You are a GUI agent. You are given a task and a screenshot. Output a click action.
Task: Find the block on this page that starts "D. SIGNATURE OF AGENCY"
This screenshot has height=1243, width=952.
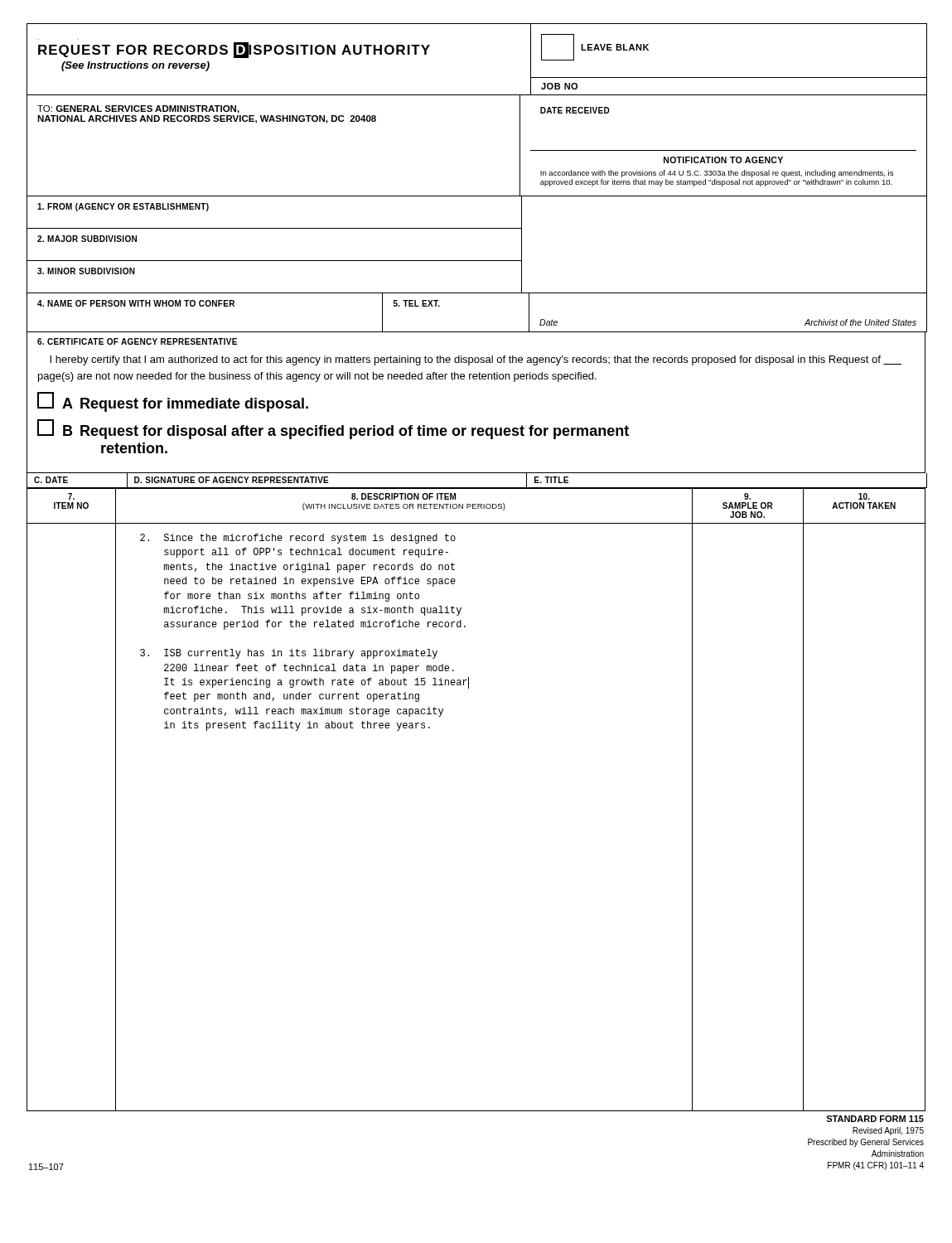pos(327,480)
